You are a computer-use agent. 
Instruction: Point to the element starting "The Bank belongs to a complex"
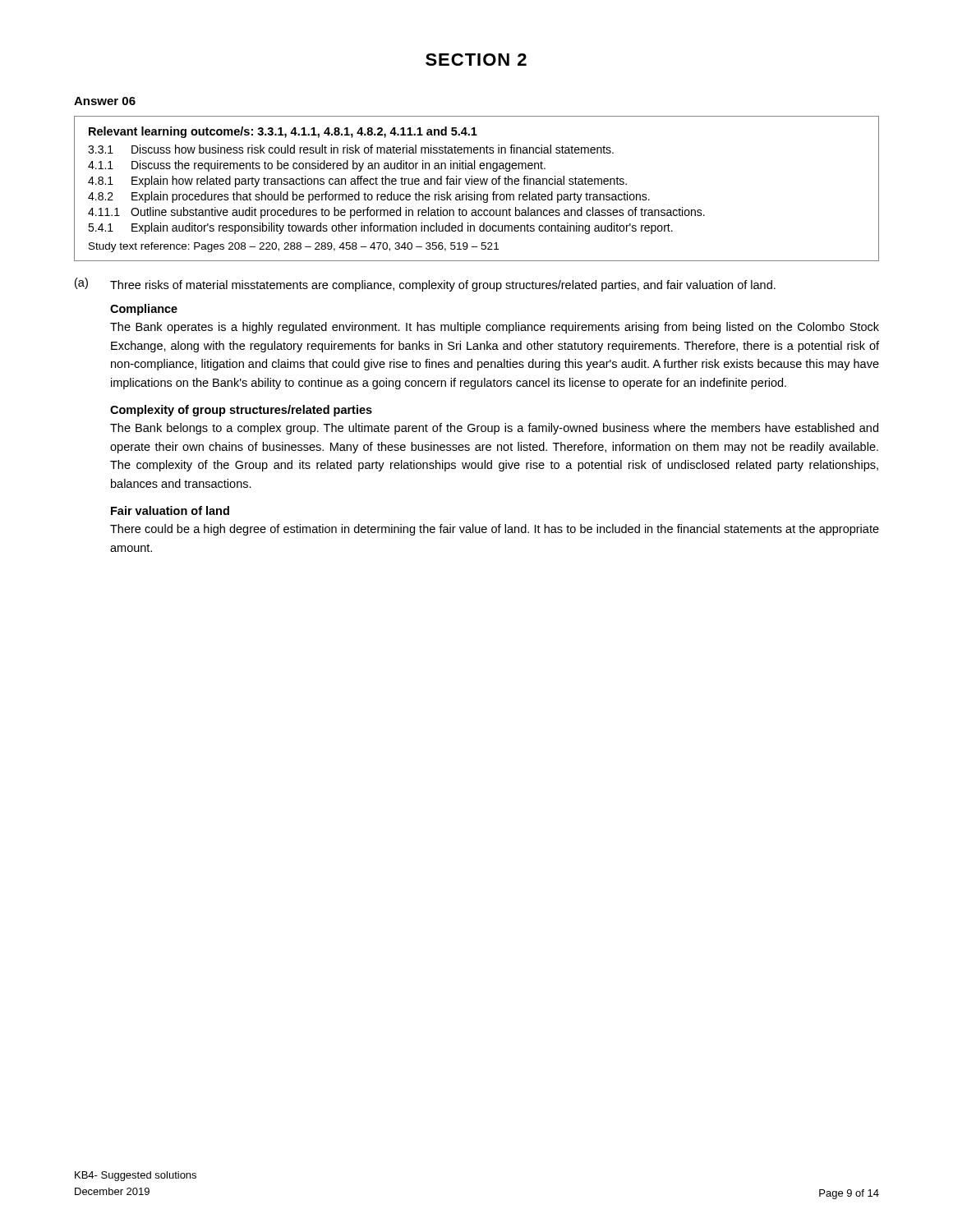pos(495,456)
